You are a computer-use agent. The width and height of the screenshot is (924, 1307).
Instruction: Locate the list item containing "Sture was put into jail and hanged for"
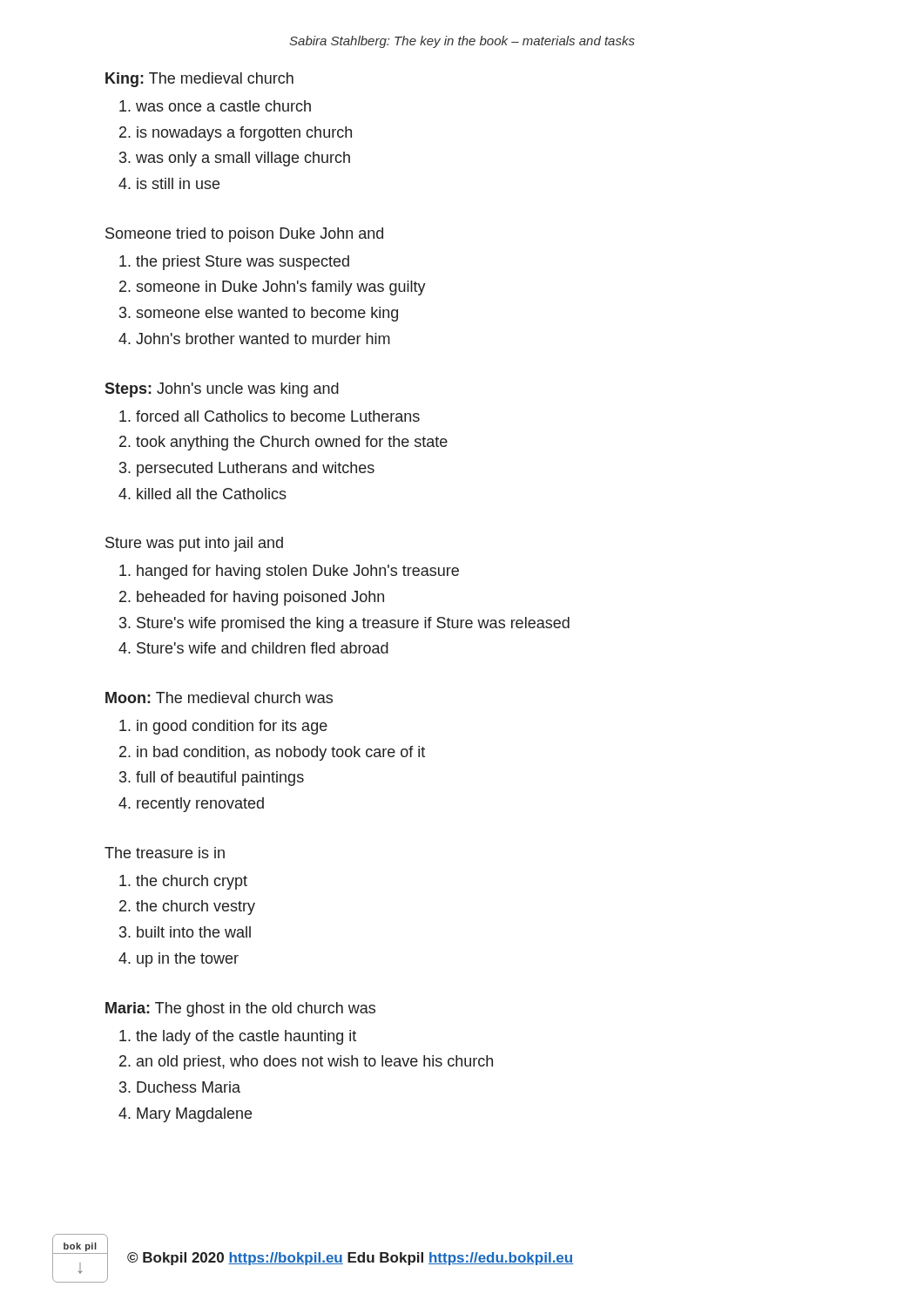pyautogui.click(x=194, y=544)
